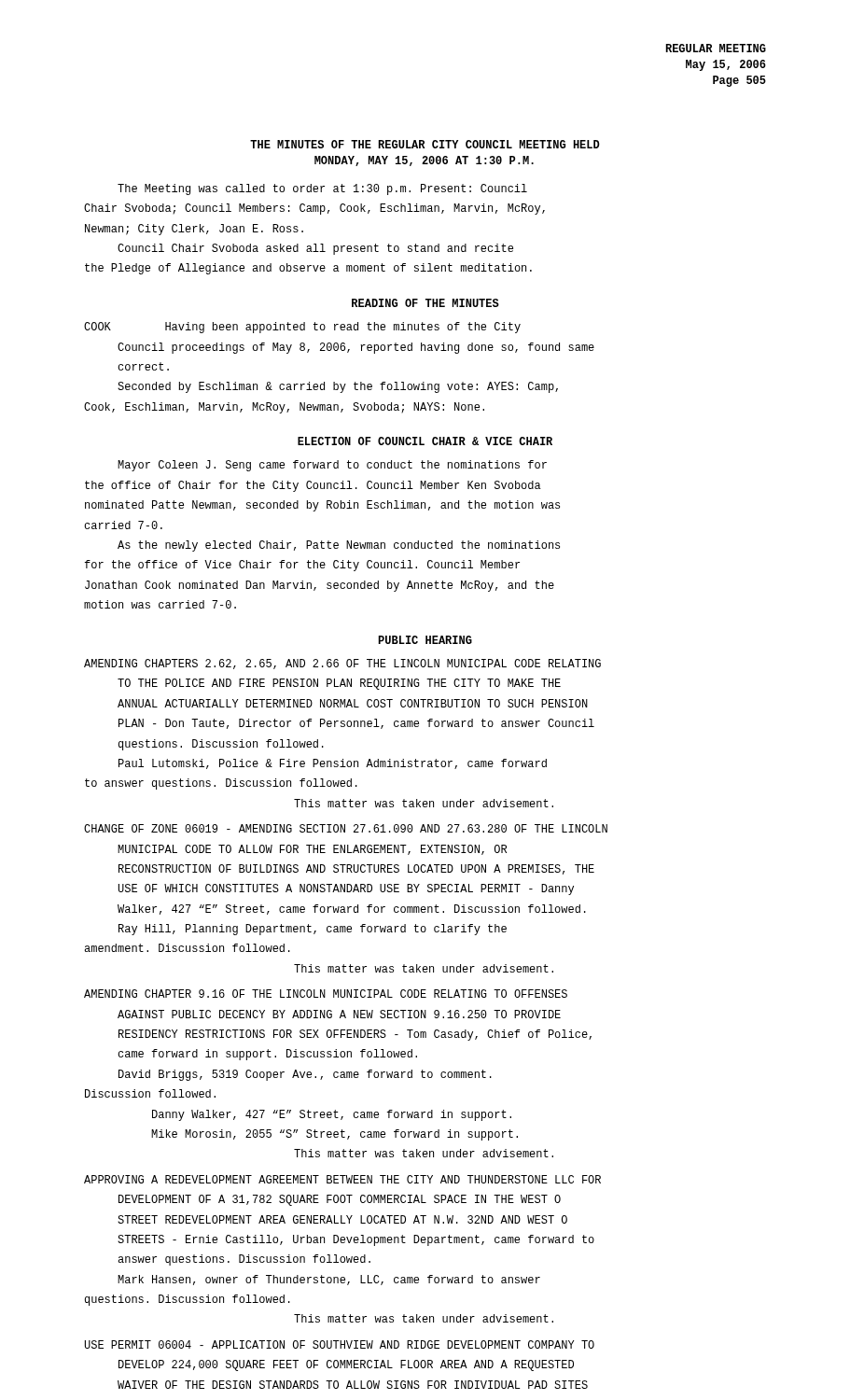This screenshot has height=1400, width=850.
Task: Find the block on this page that starts "The Meeting was called to order at 1:30"
Action: point(322,189)
